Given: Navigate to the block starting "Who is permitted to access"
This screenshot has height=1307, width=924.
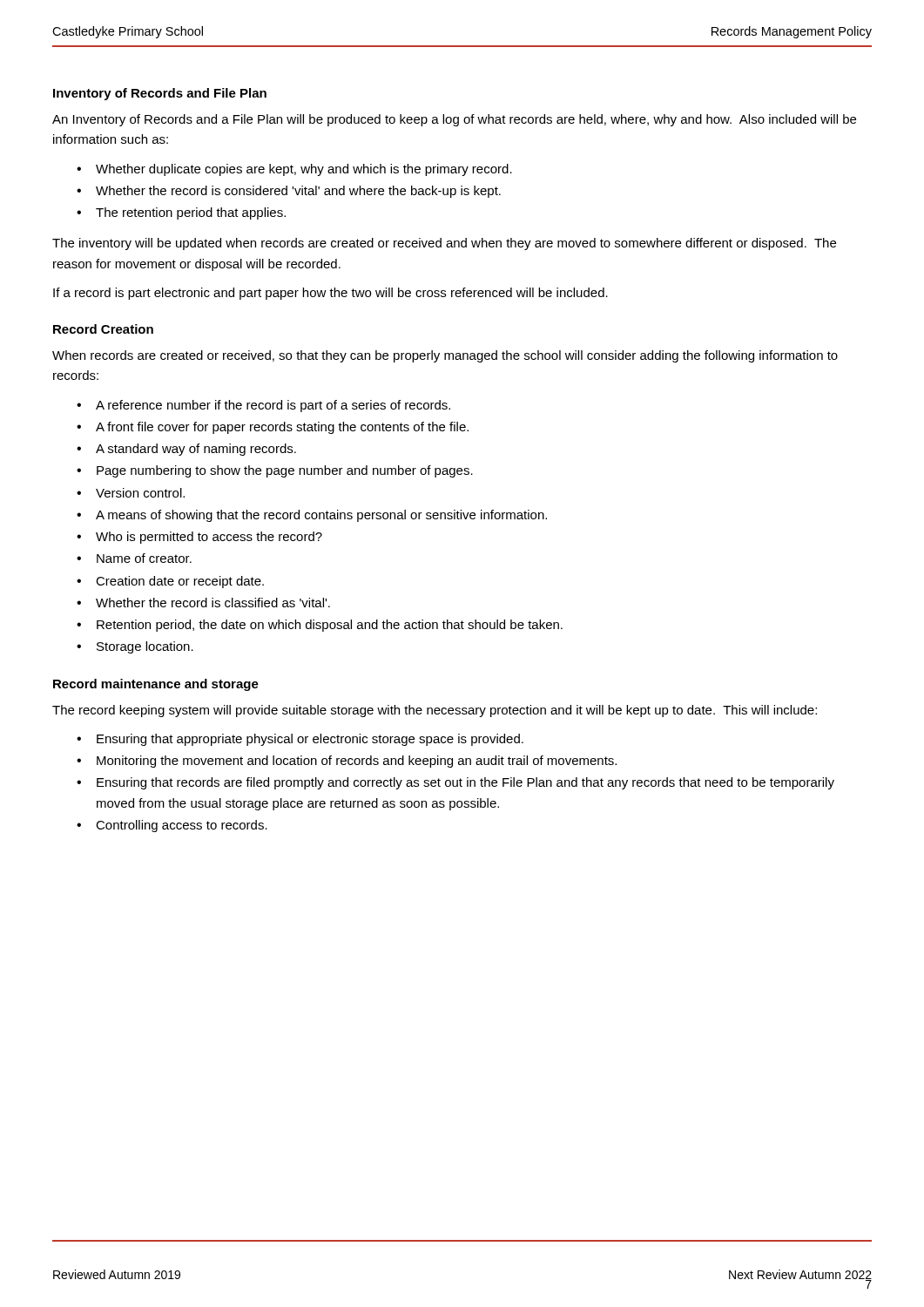Looking at the screenshot, I should pos(209,536).
